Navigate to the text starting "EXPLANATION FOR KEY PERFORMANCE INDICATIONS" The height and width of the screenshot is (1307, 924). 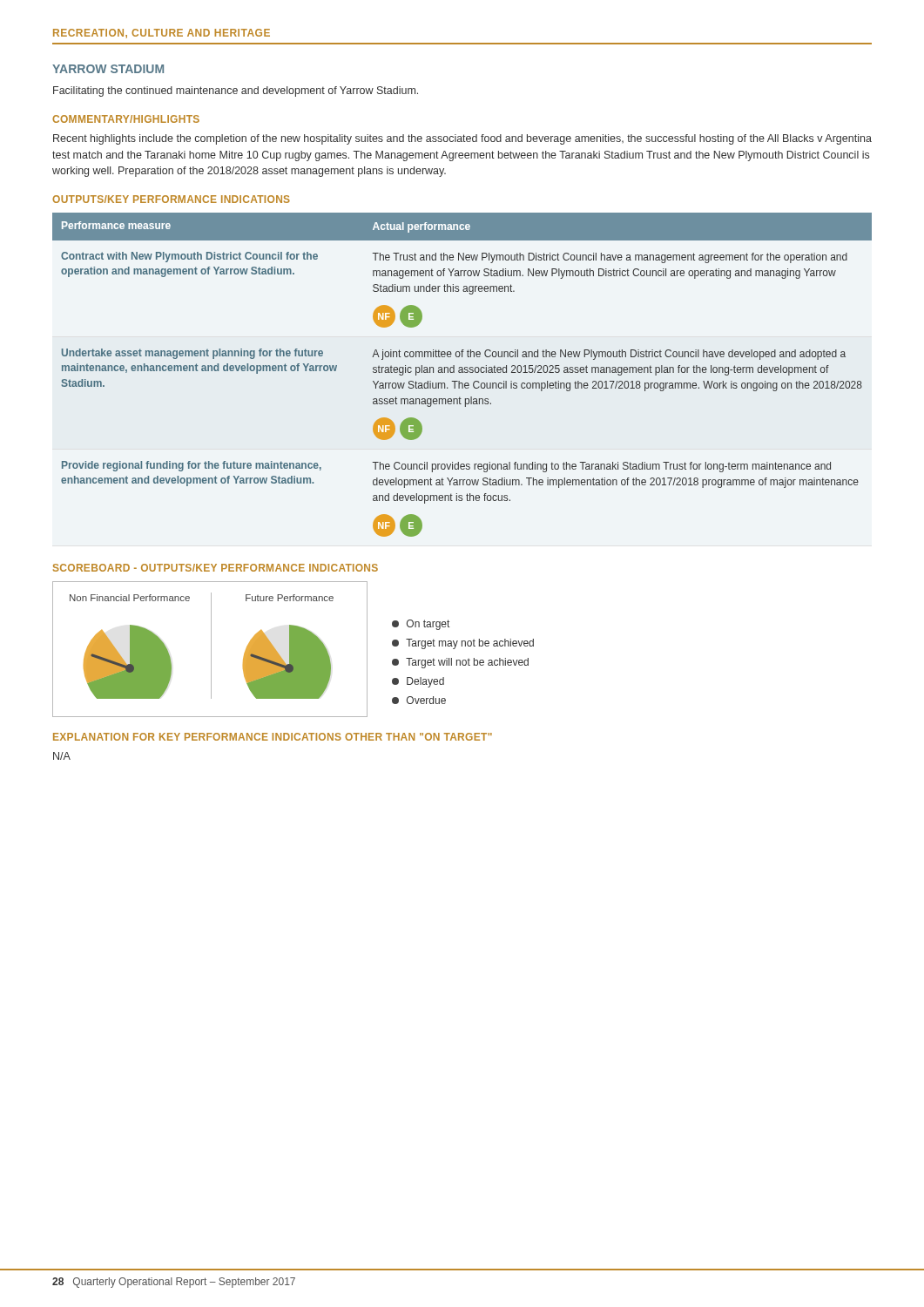[272, 737]
